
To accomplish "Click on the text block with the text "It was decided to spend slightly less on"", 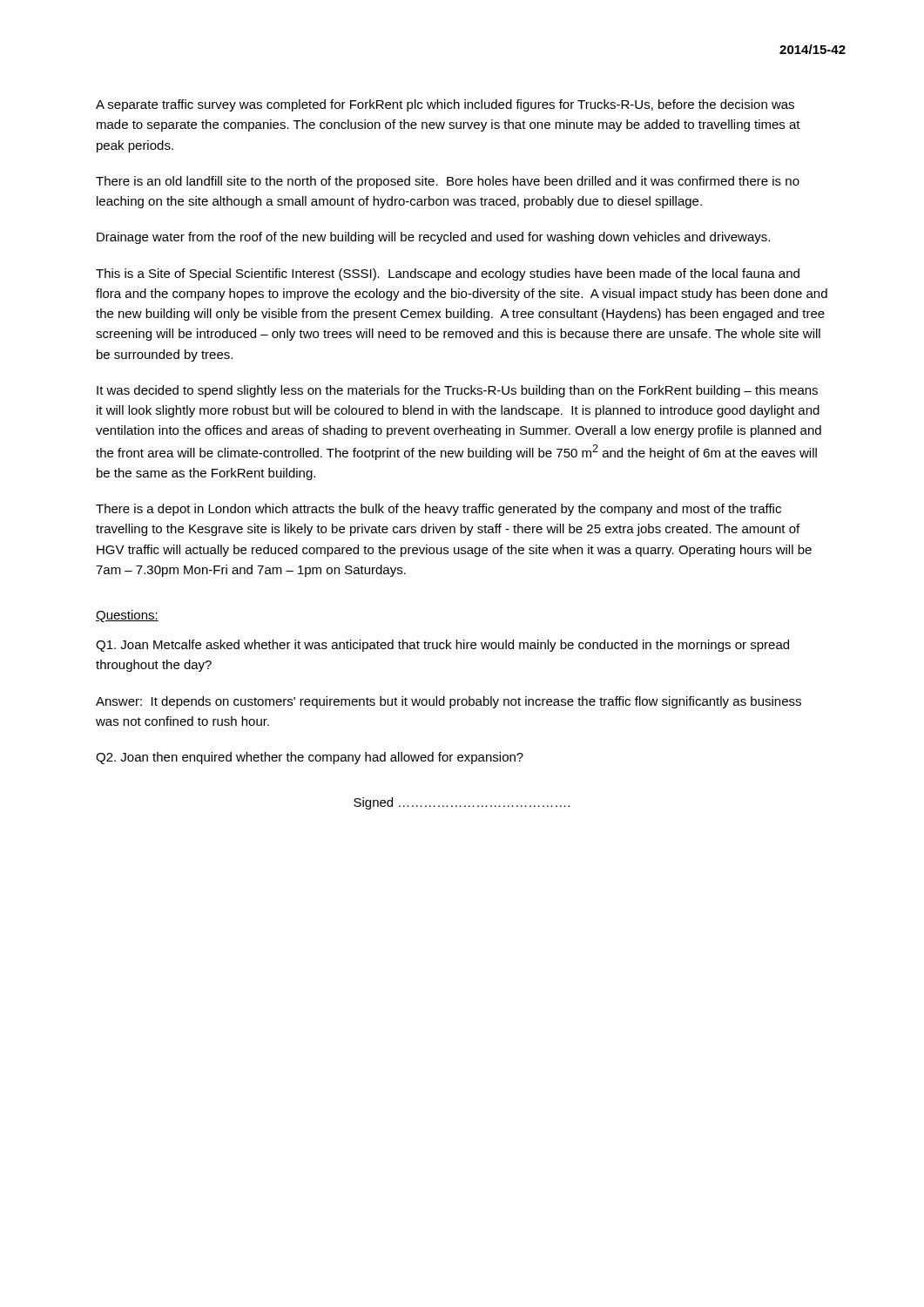I will pos(459,431).
